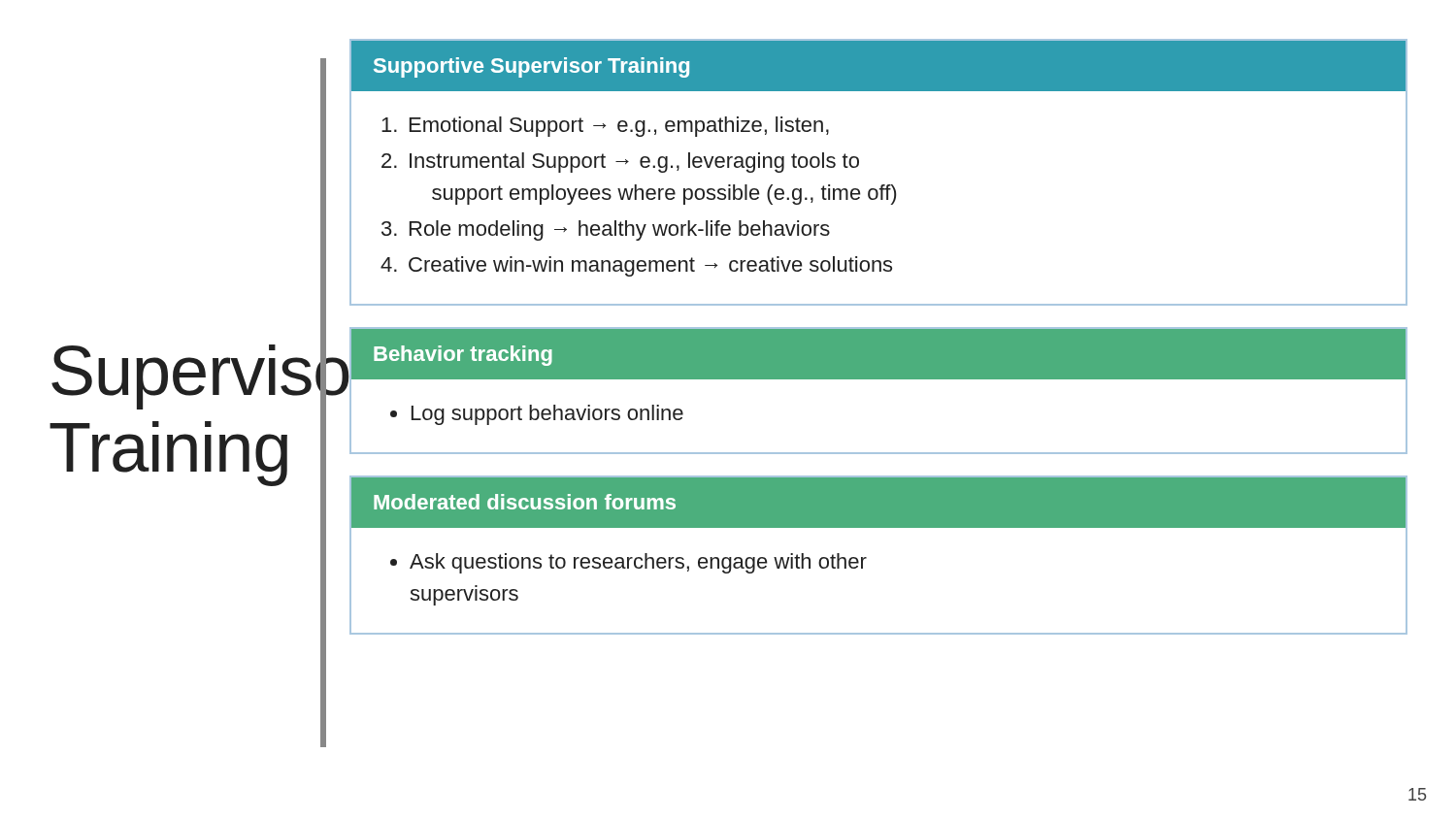This screenshot has width=1456, height=819.
Task: Locate the text block starting "Behavior tracking"
Action: click(x=463, y=354)
